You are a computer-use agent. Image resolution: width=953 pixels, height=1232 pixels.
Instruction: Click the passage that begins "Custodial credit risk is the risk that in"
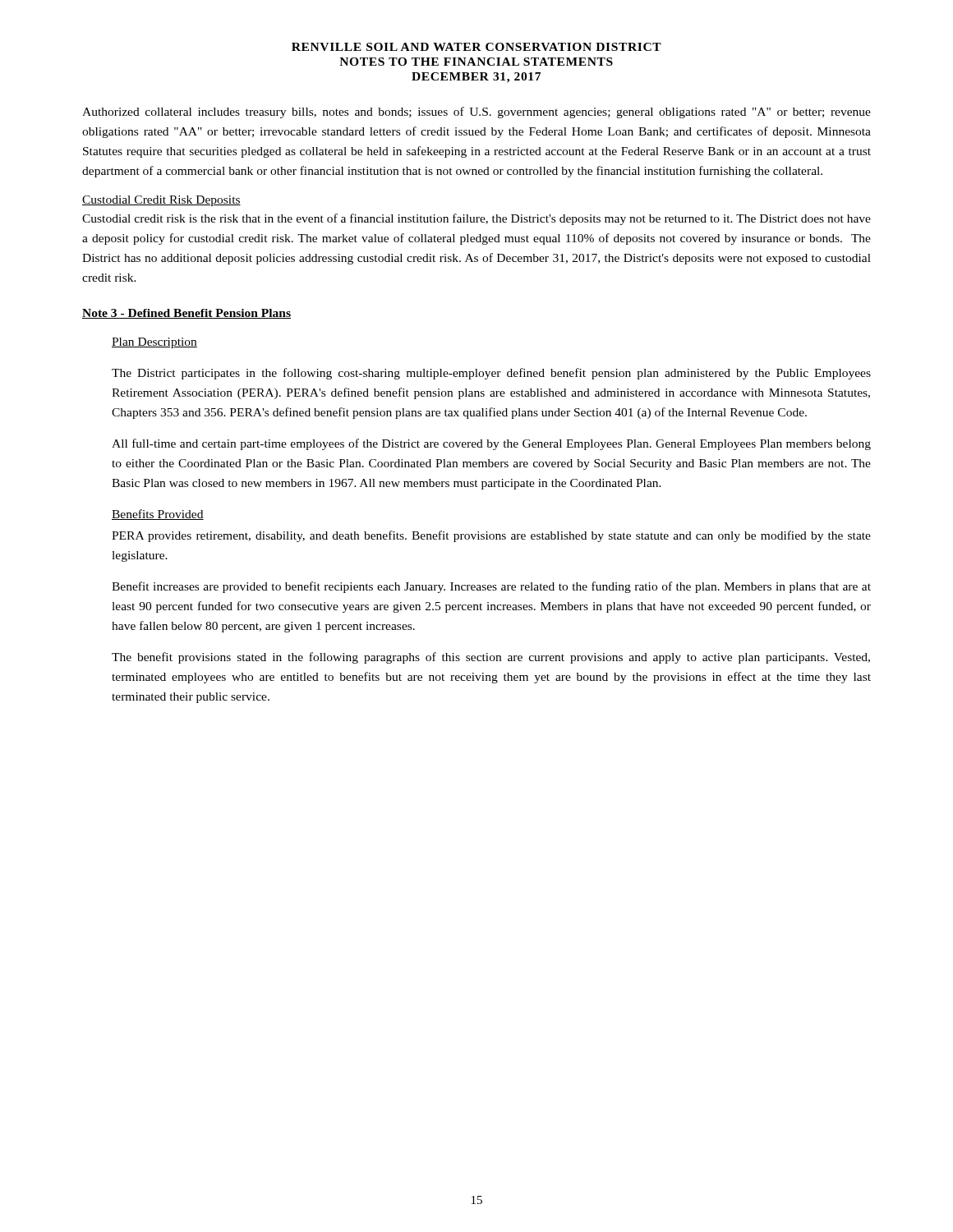click(x=476, y=248)
